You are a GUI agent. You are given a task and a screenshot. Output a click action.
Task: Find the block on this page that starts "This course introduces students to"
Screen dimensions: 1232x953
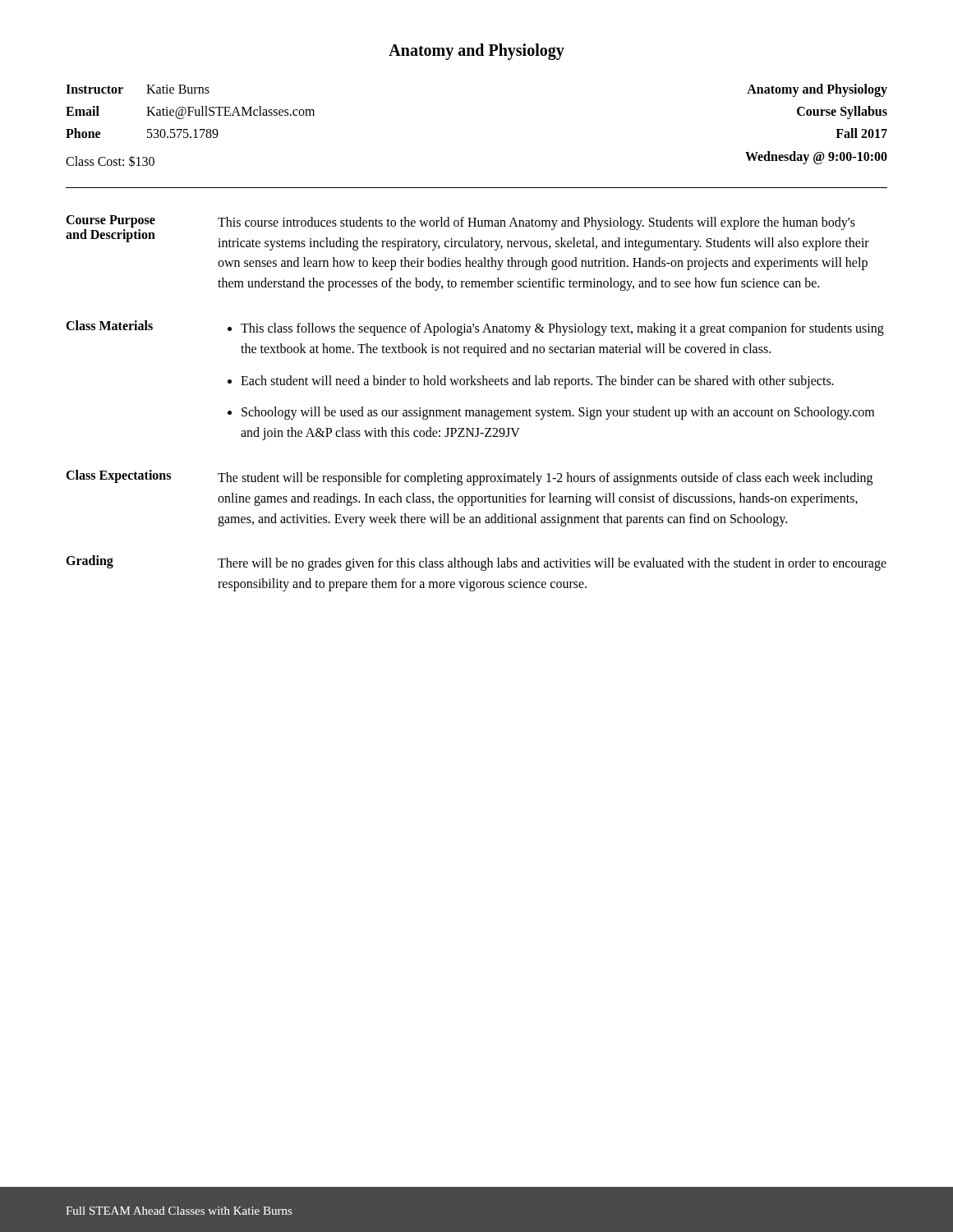point(543,252)
